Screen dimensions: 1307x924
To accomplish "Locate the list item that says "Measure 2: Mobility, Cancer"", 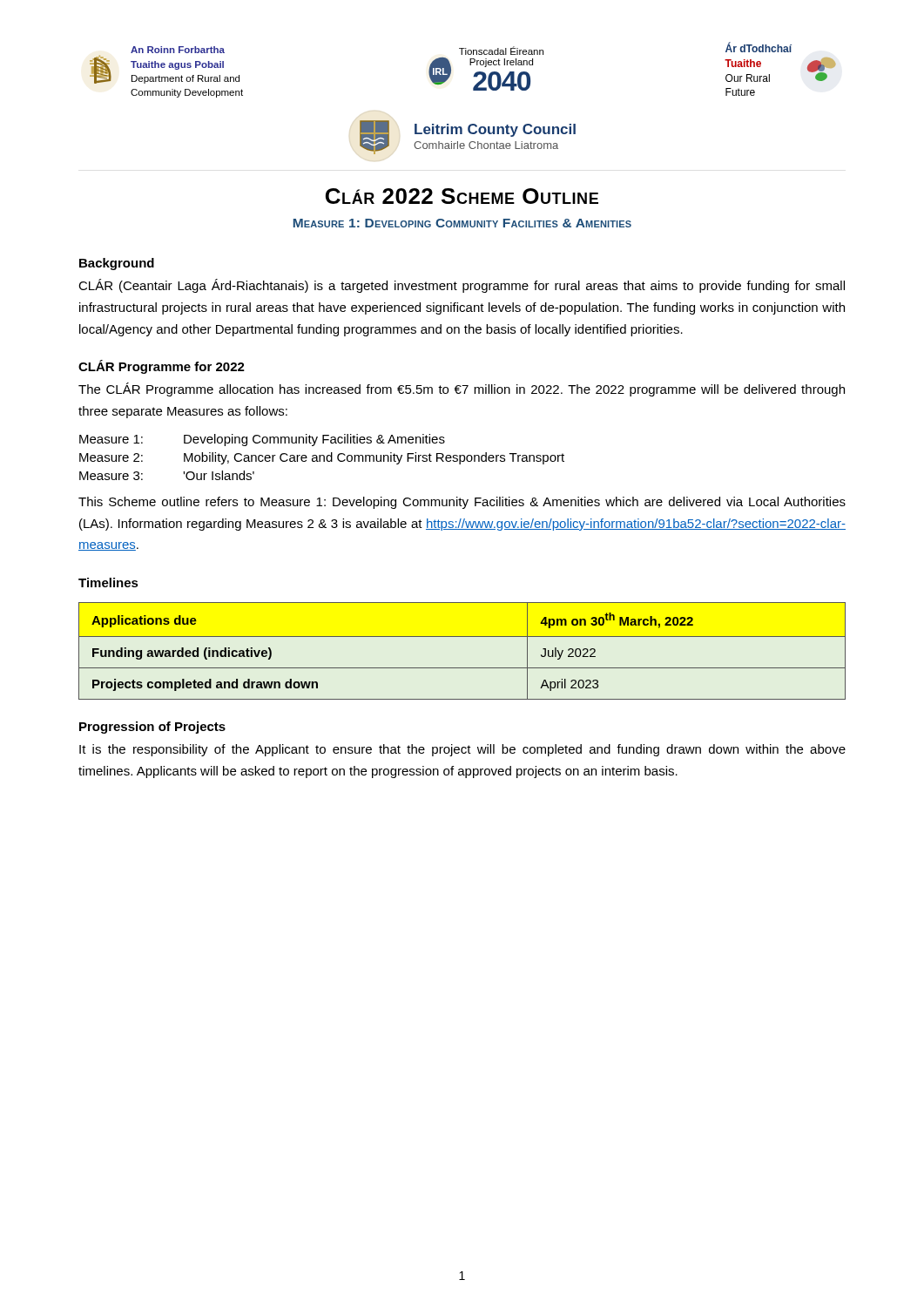I will click(462, 457).
